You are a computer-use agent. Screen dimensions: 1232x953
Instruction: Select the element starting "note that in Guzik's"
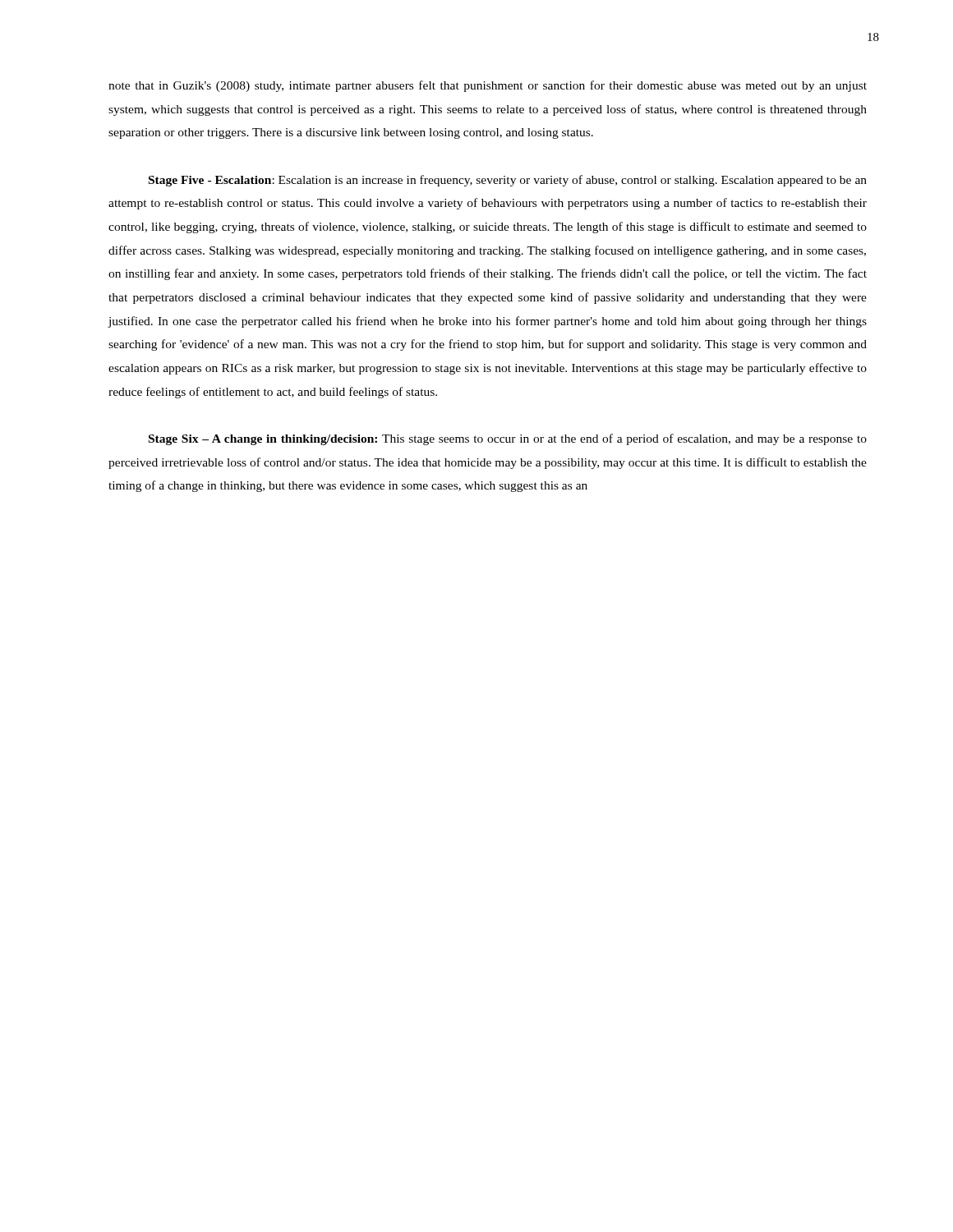pyautogui.click(x=488, y=109)
